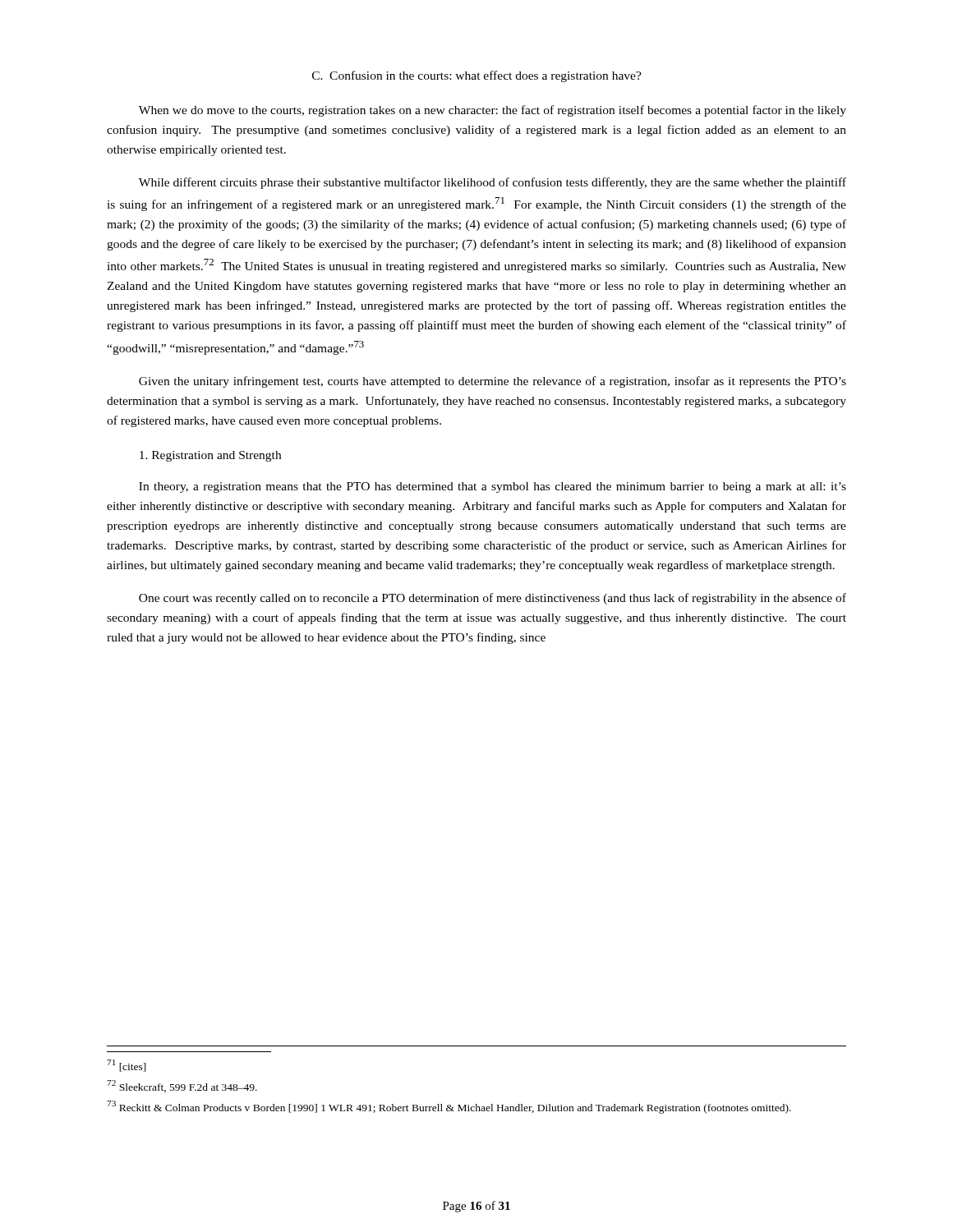Click on the text starting "In theory, a registration means that the"

(x=476, y=525)
